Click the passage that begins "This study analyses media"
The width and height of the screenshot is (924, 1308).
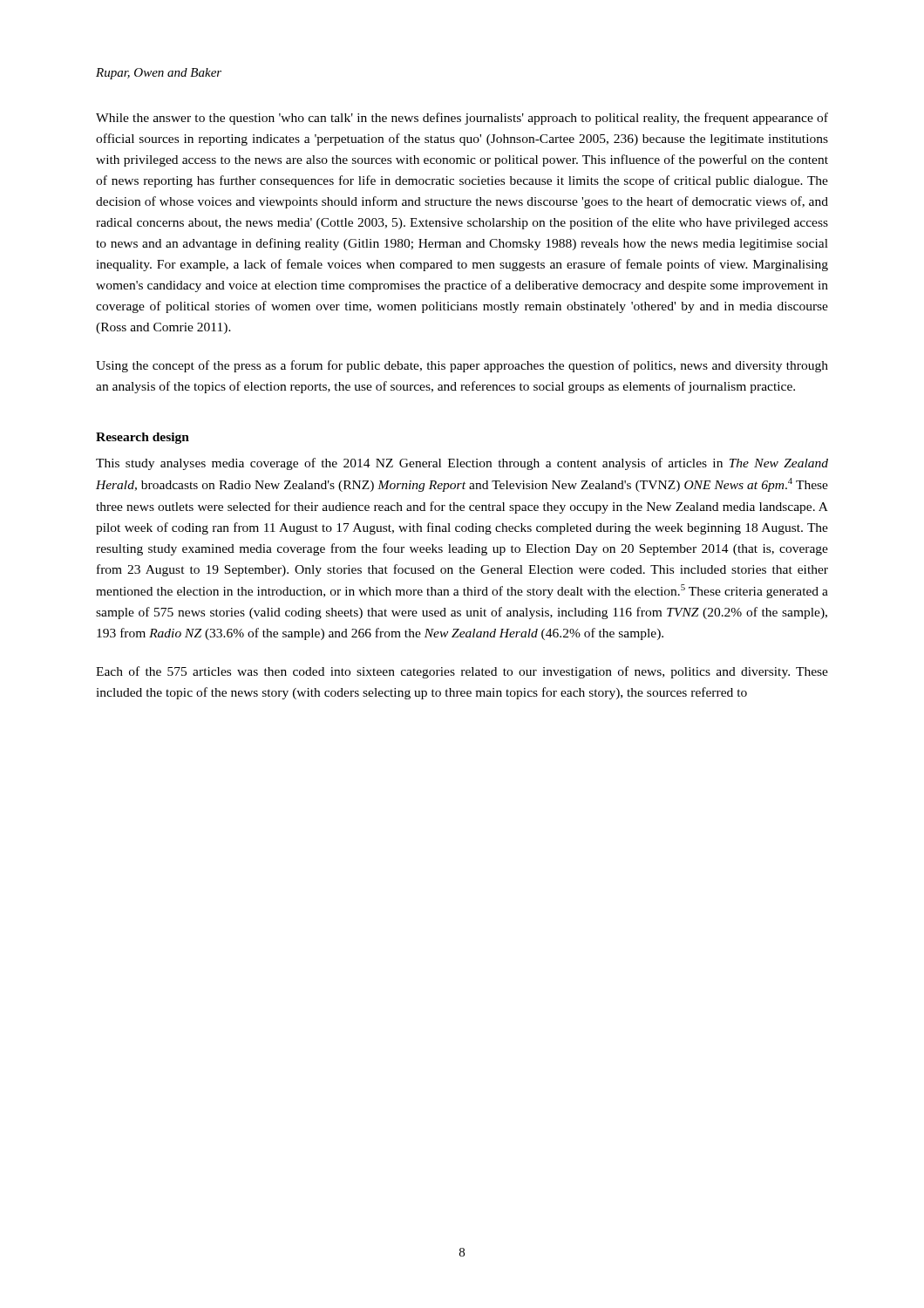click(x=462, y=548)
